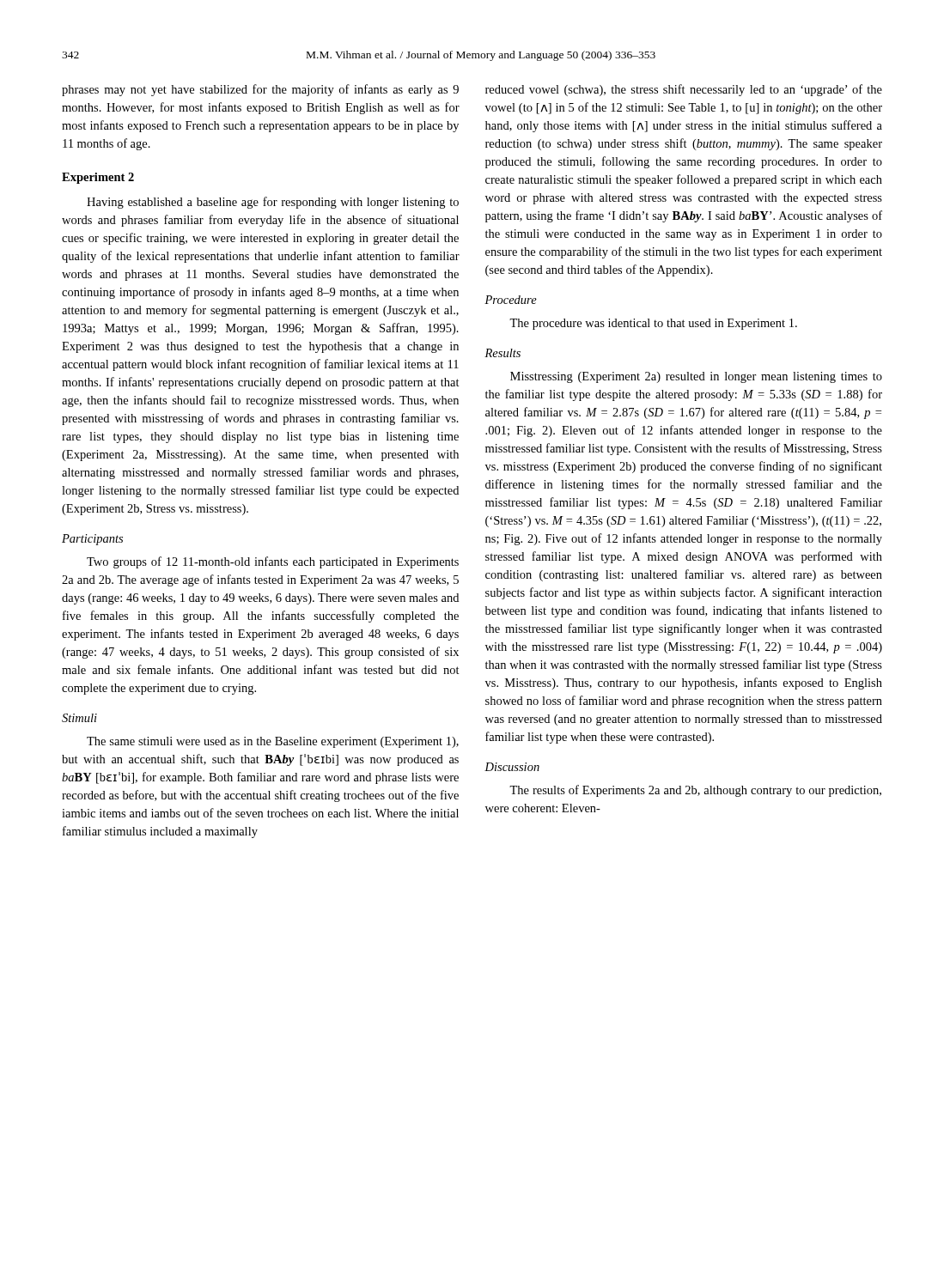This screenshot has width=944, height=1288.
Task: Find the element starting "Two groups of 12"
Action: coord(260,625)
